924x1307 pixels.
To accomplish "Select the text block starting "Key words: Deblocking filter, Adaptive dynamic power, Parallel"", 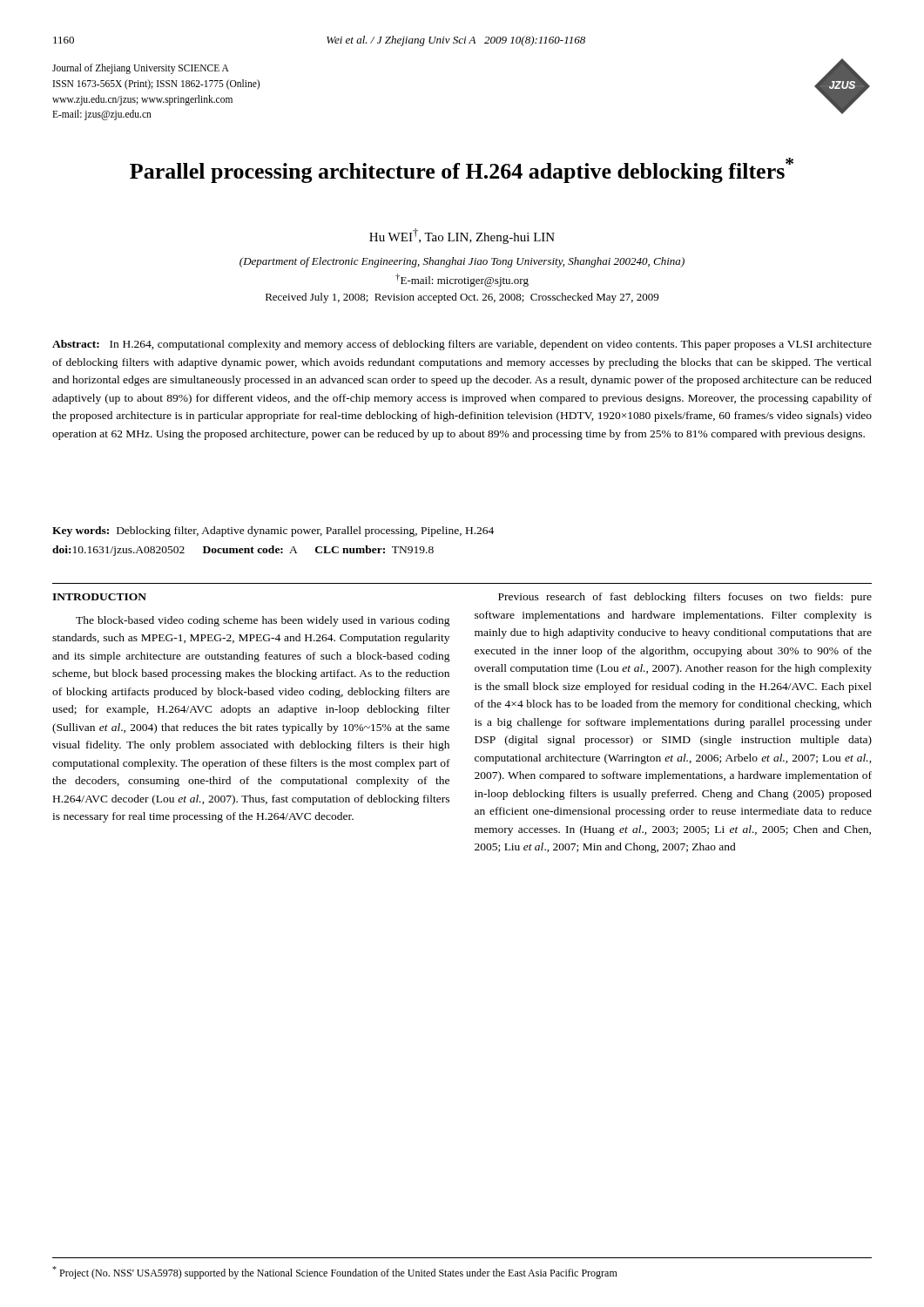I will tap(462, 540).
